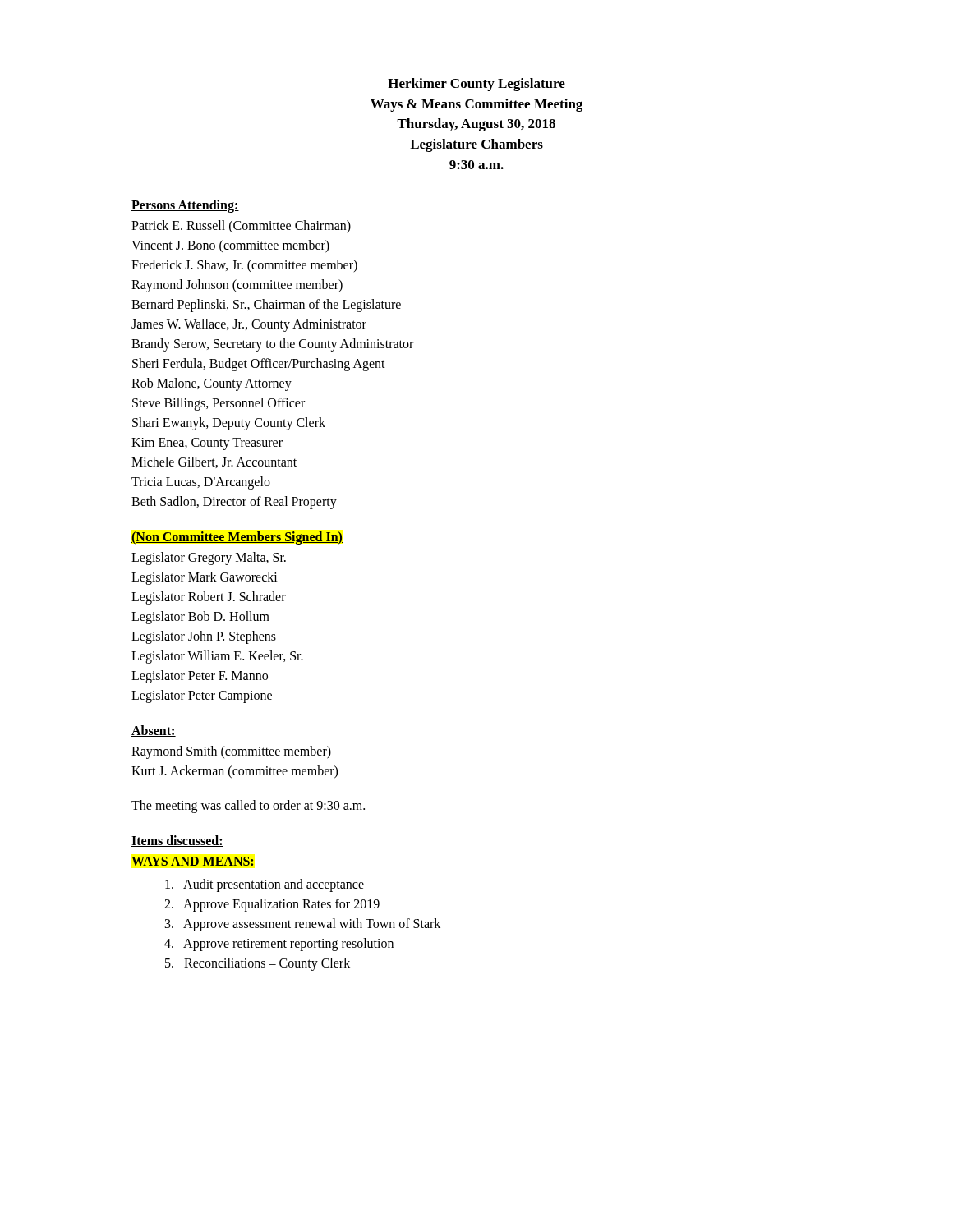Click on the list item that reads "3. Approve assessment renewal with Town of"
953x1232 pixels.
302,924
